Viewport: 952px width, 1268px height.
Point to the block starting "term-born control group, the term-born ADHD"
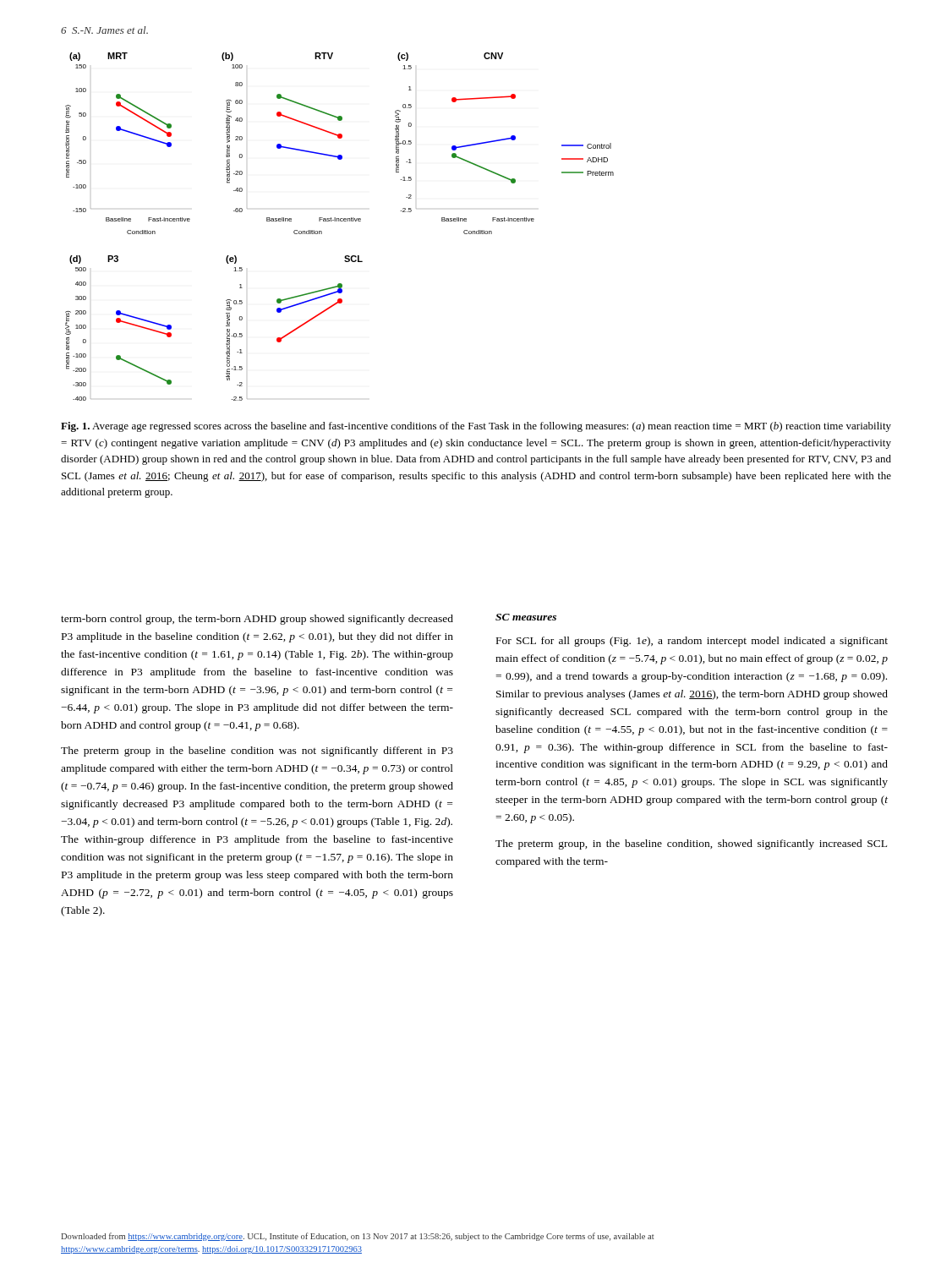pyautogui.click(x=257, y=765)
